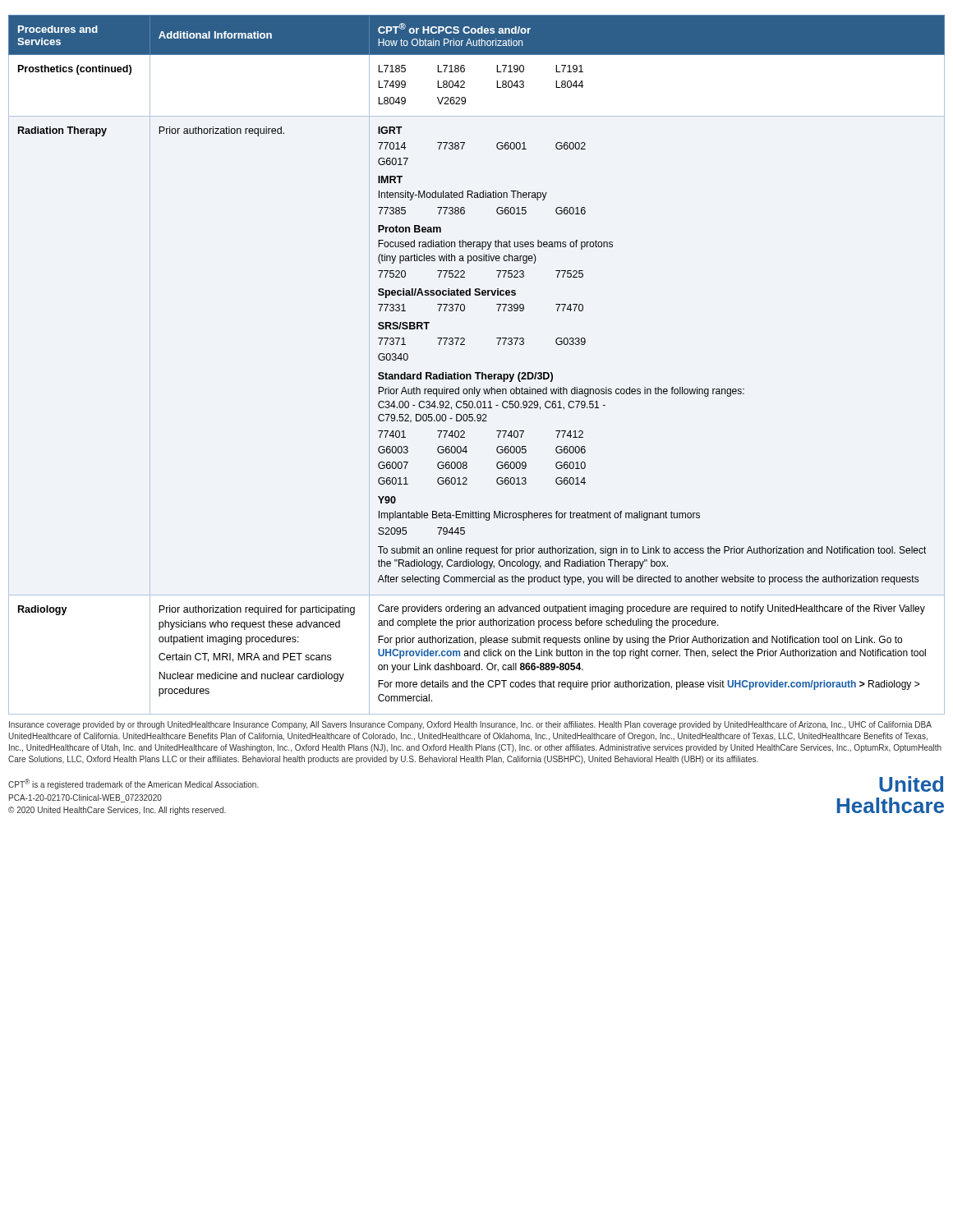953x1232 pixels.
Task: Click on the table containing "Procedures and Services"
Action: (x=476, y=365)
